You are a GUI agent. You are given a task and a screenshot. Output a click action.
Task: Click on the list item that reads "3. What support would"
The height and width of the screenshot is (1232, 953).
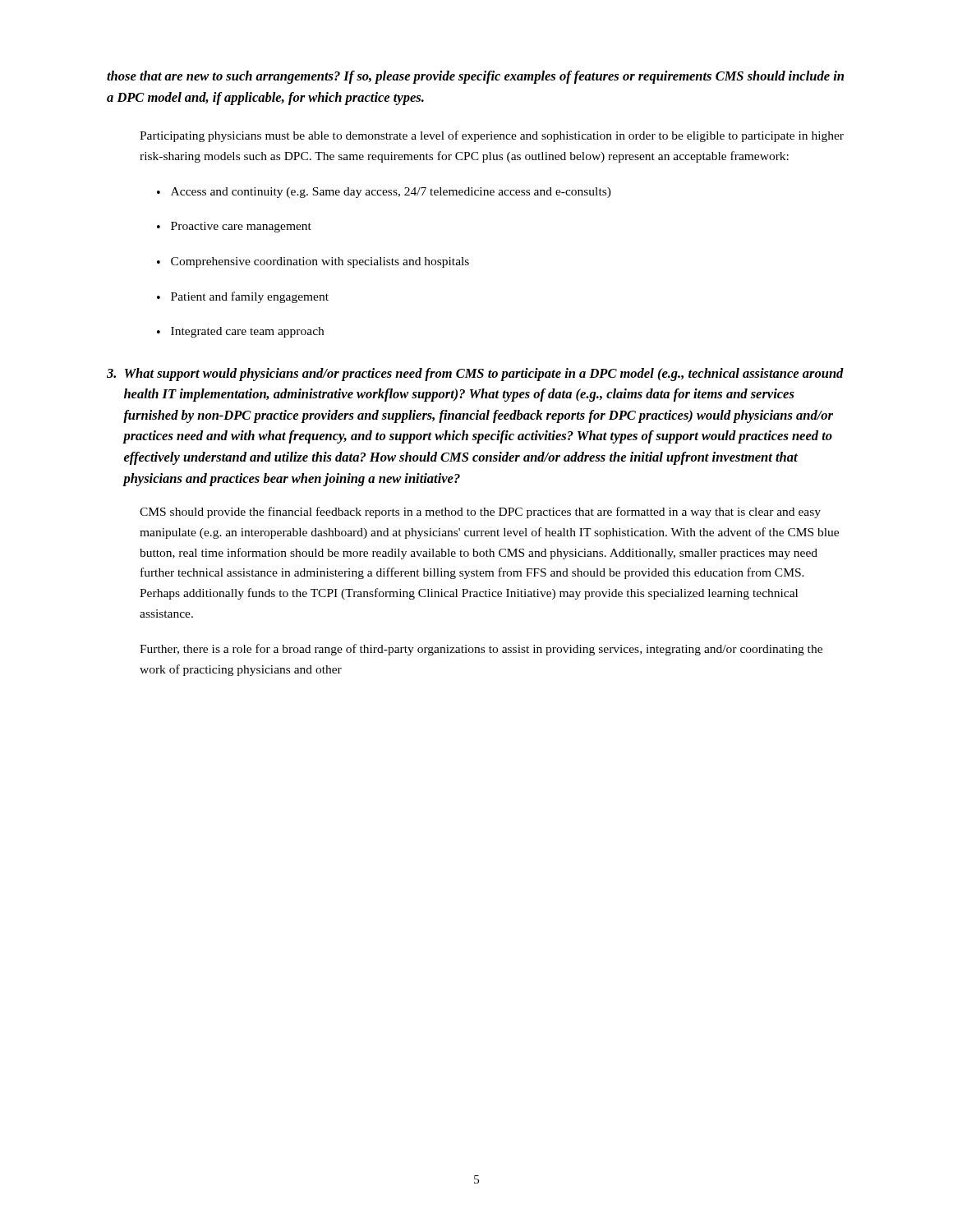[476, 426]
